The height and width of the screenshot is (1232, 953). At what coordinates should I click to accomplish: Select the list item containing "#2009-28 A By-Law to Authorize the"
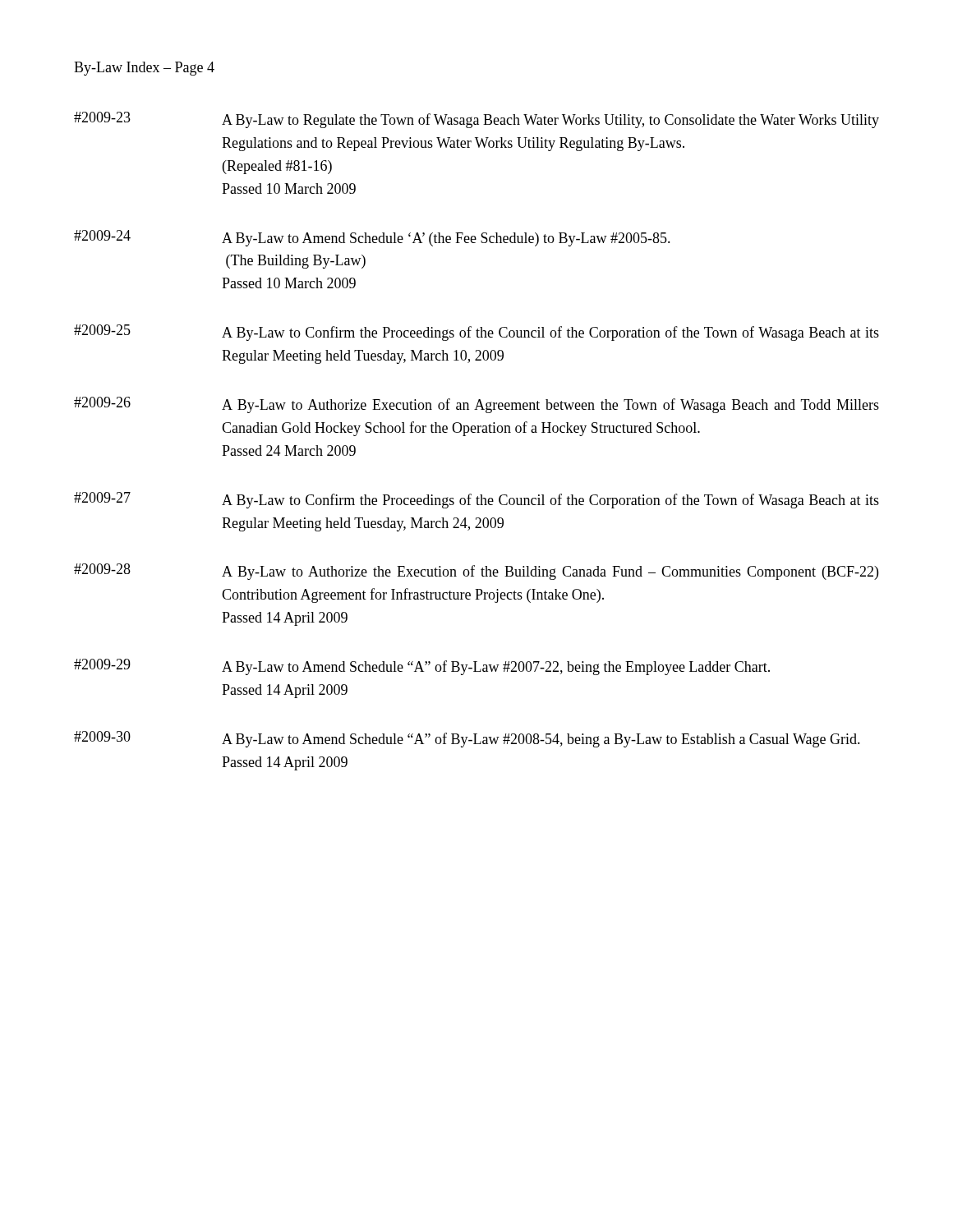tap(476, 596)
